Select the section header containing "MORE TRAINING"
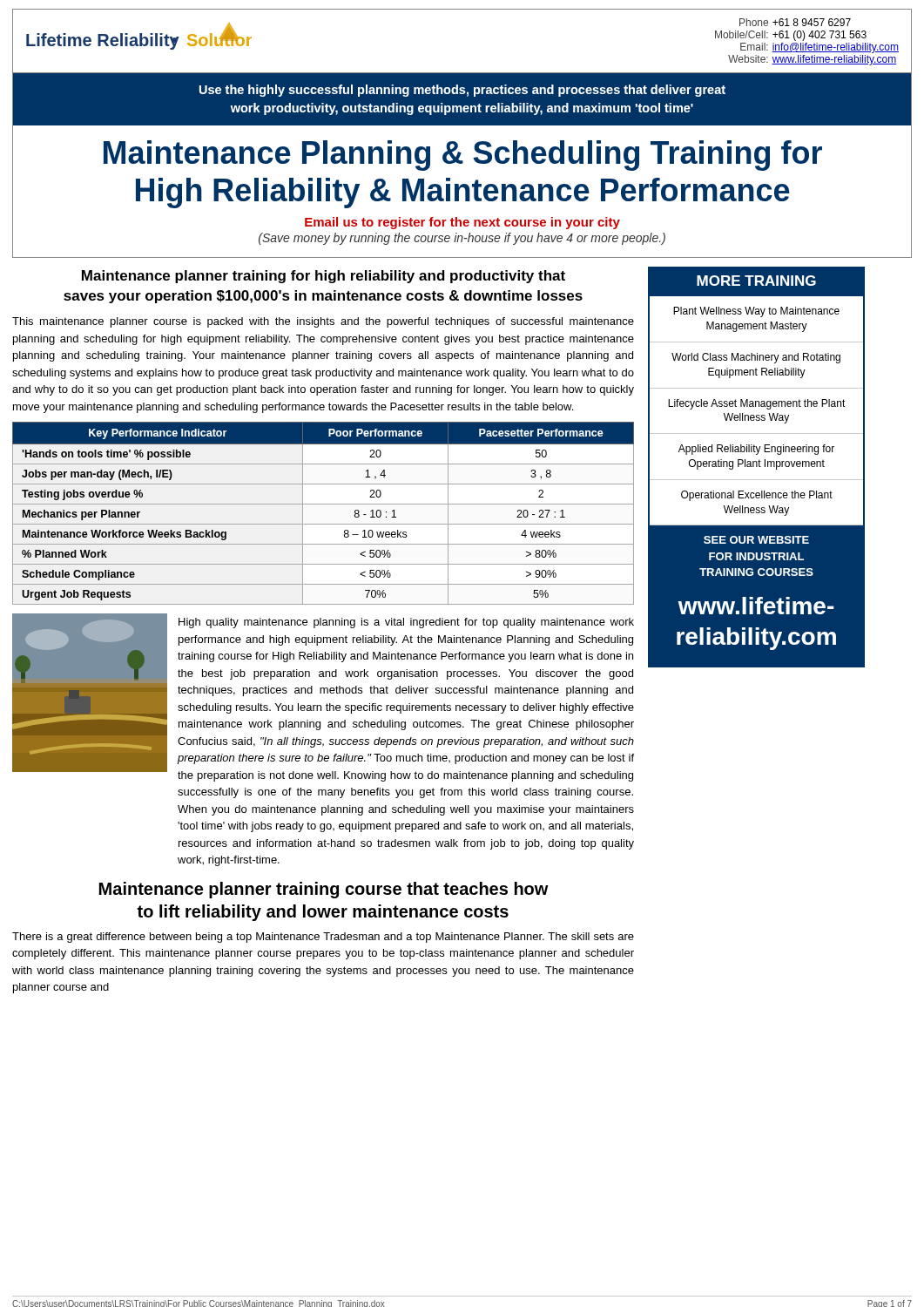 (756, 281)
